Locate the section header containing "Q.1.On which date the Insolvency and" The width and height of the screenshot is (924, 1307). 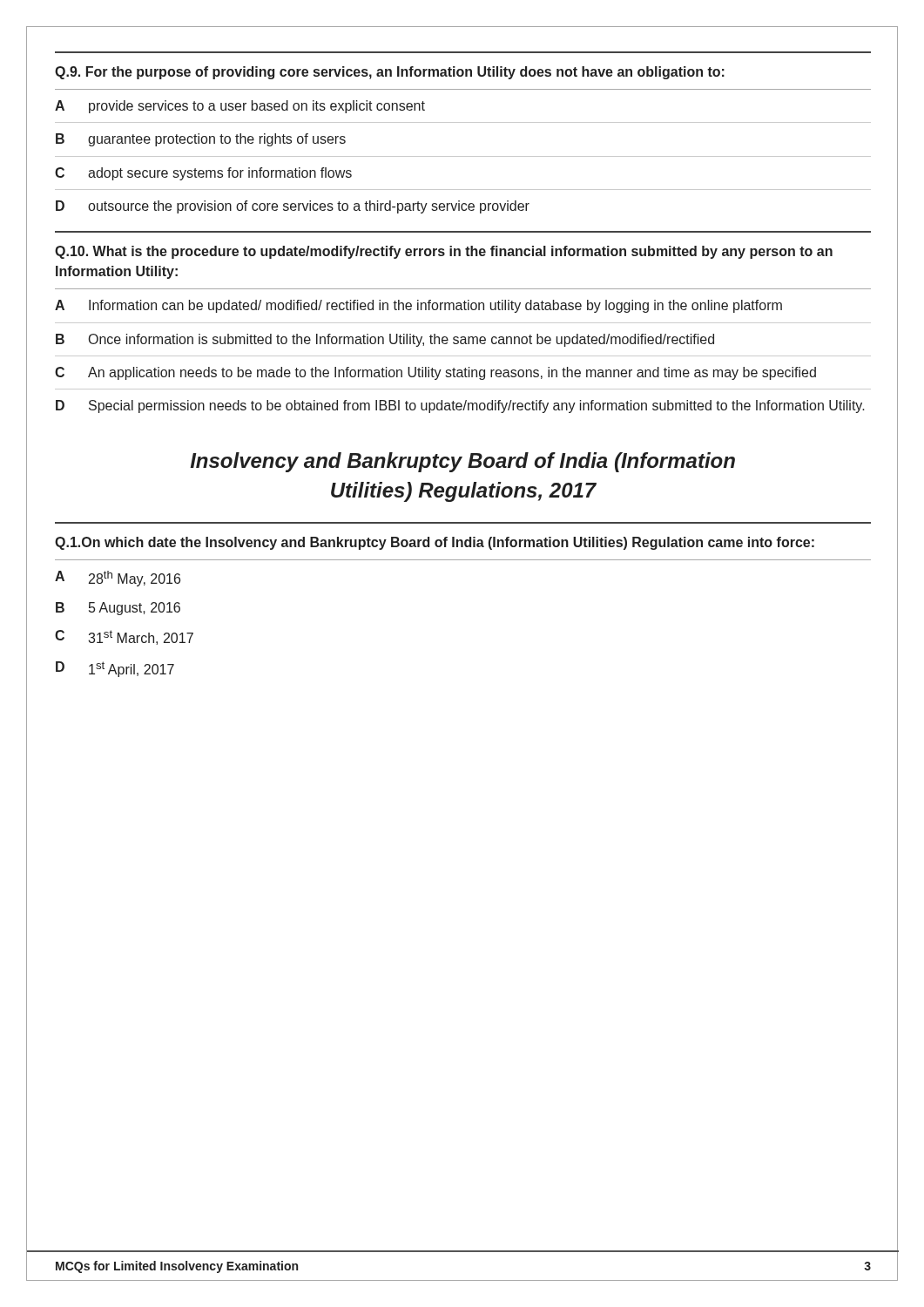tap(463, 543)
